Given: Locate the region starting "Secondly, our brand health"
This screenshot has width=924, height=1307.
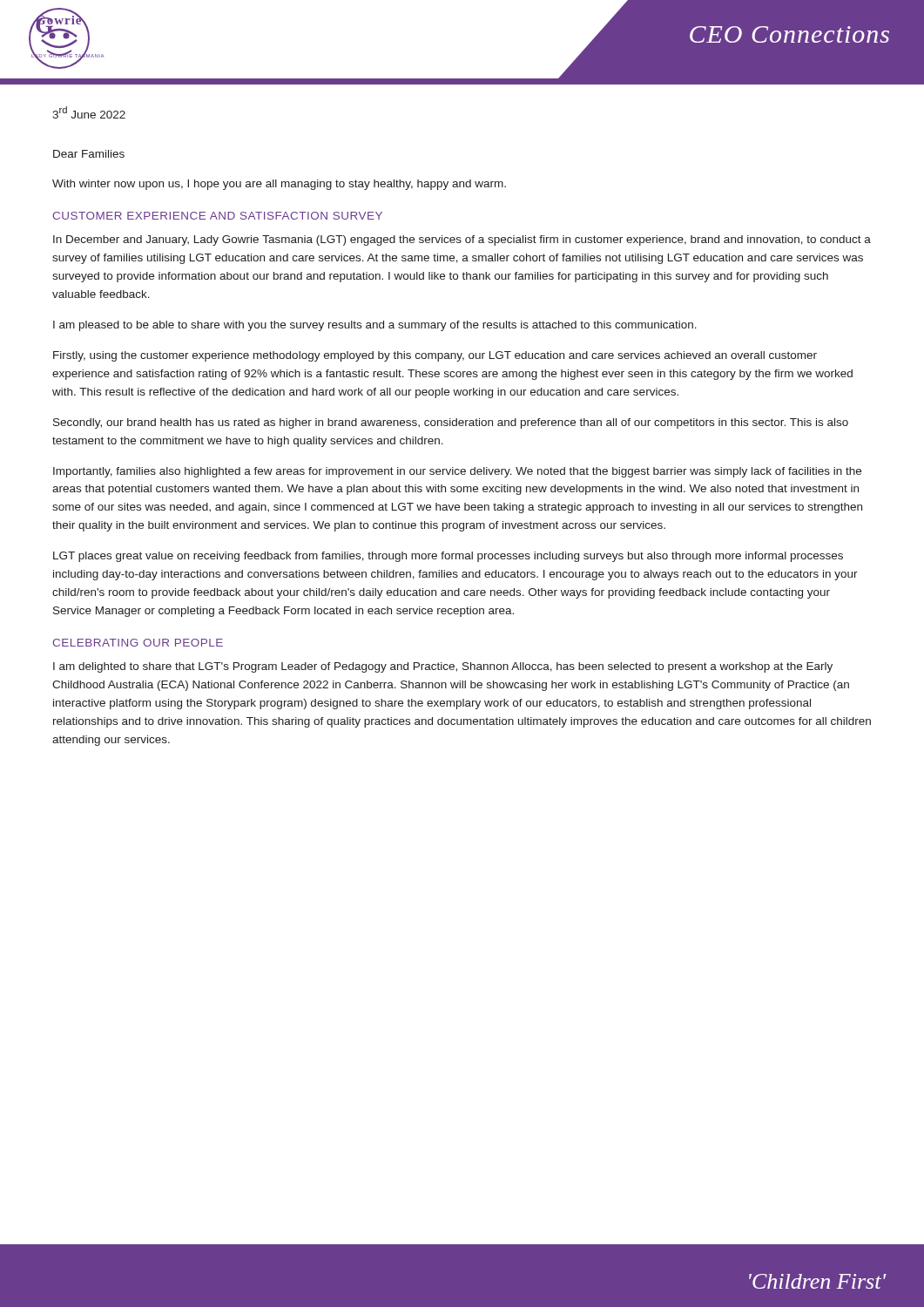Looking at the screenshot, I should click(450, 431).
